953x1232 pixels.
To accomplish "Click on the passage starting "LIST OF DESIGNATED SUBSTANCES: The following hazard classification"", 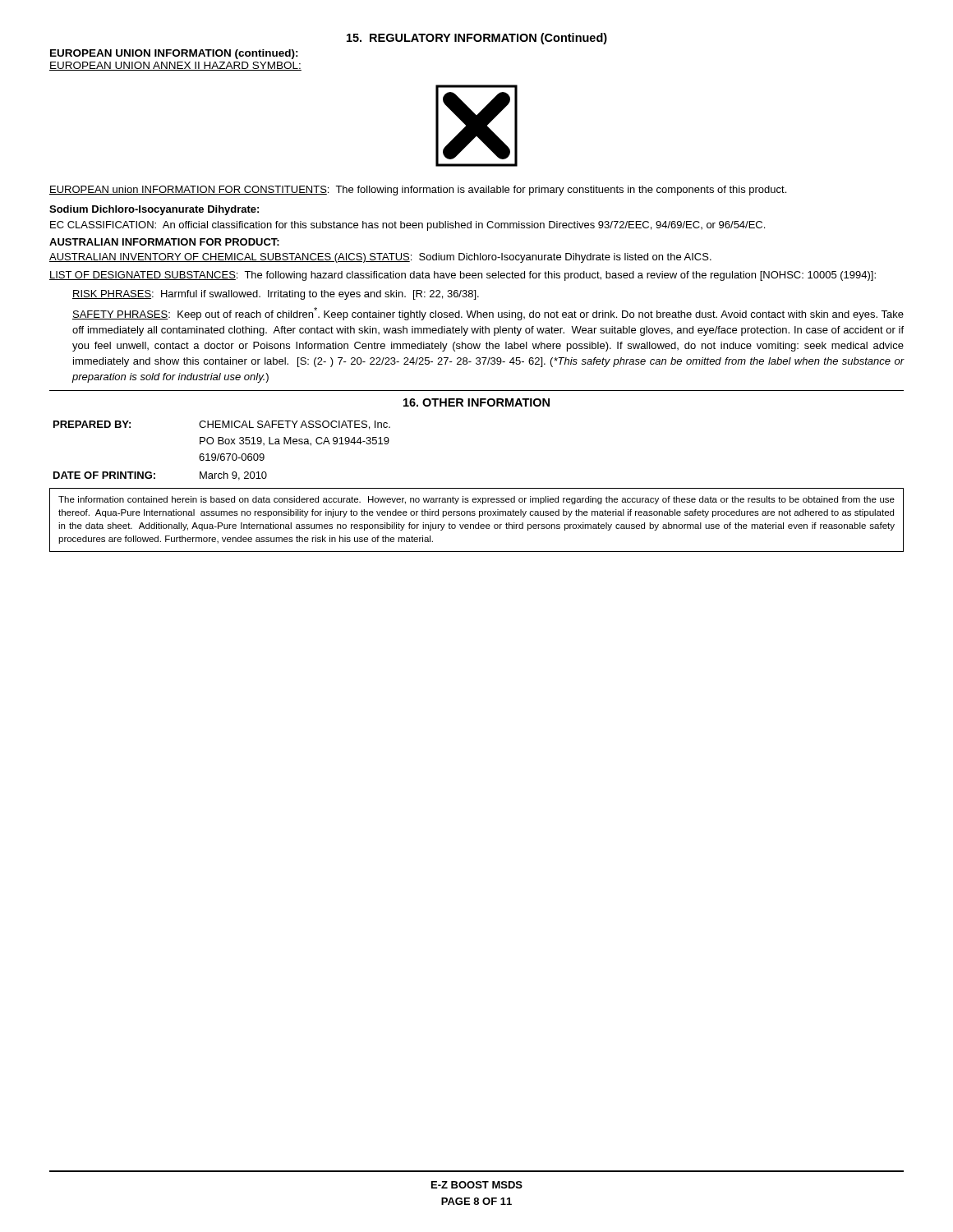I will pyautogui.click(x=463, y=275).
